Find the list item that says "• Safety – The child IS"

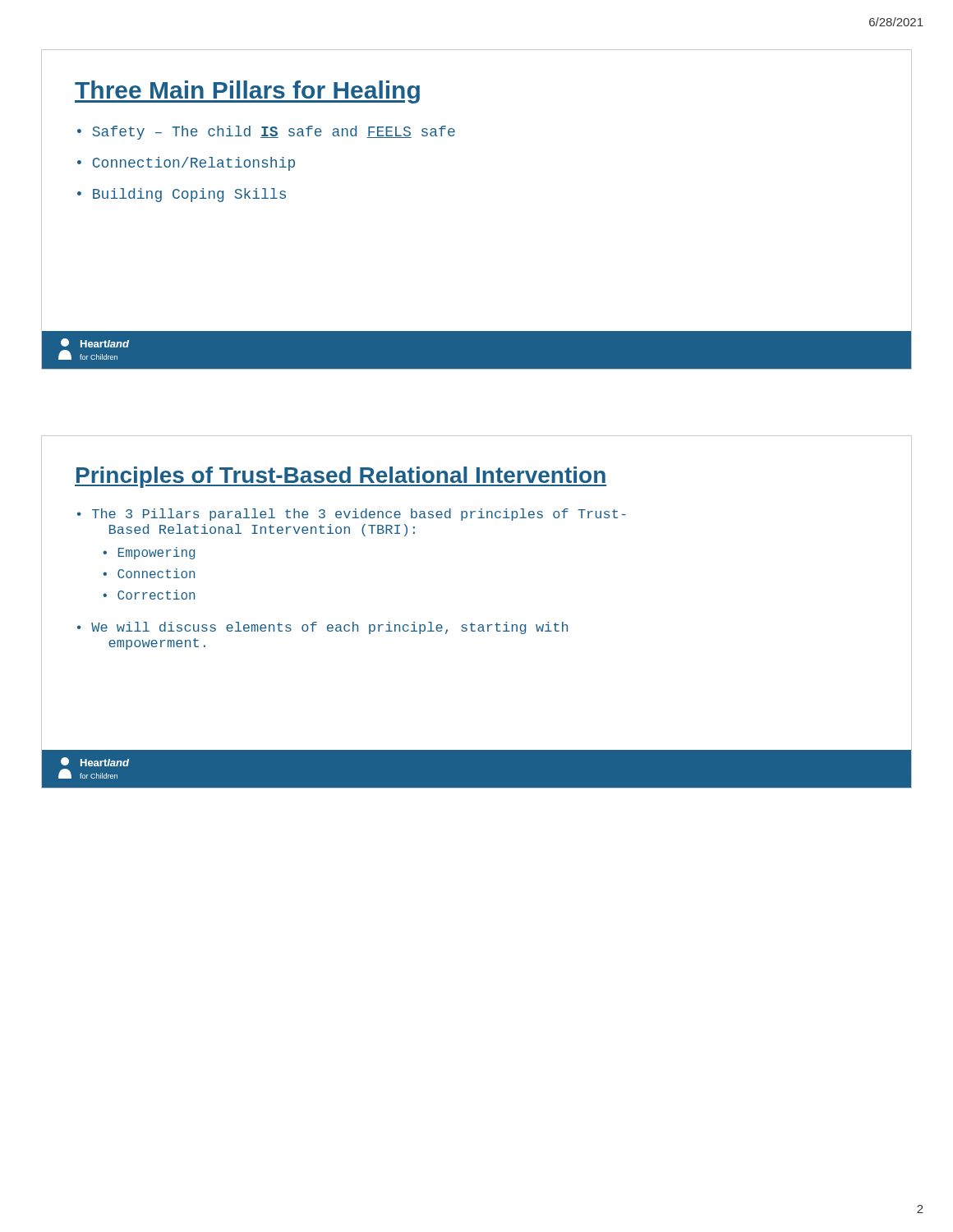tap(265, 132)
